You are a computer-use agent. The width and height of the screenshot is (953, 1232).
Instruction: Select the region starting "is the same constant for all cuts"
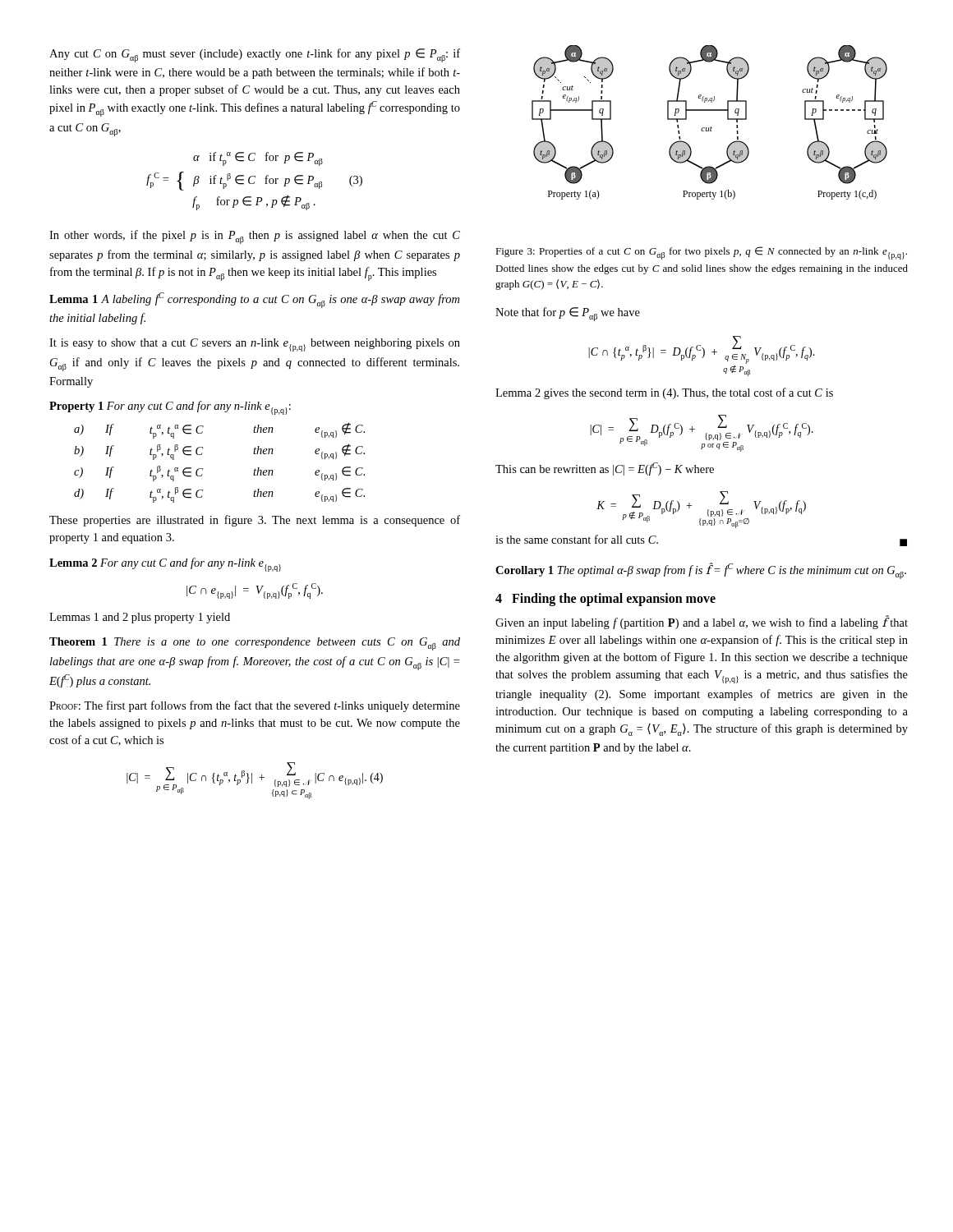point(583,540)
